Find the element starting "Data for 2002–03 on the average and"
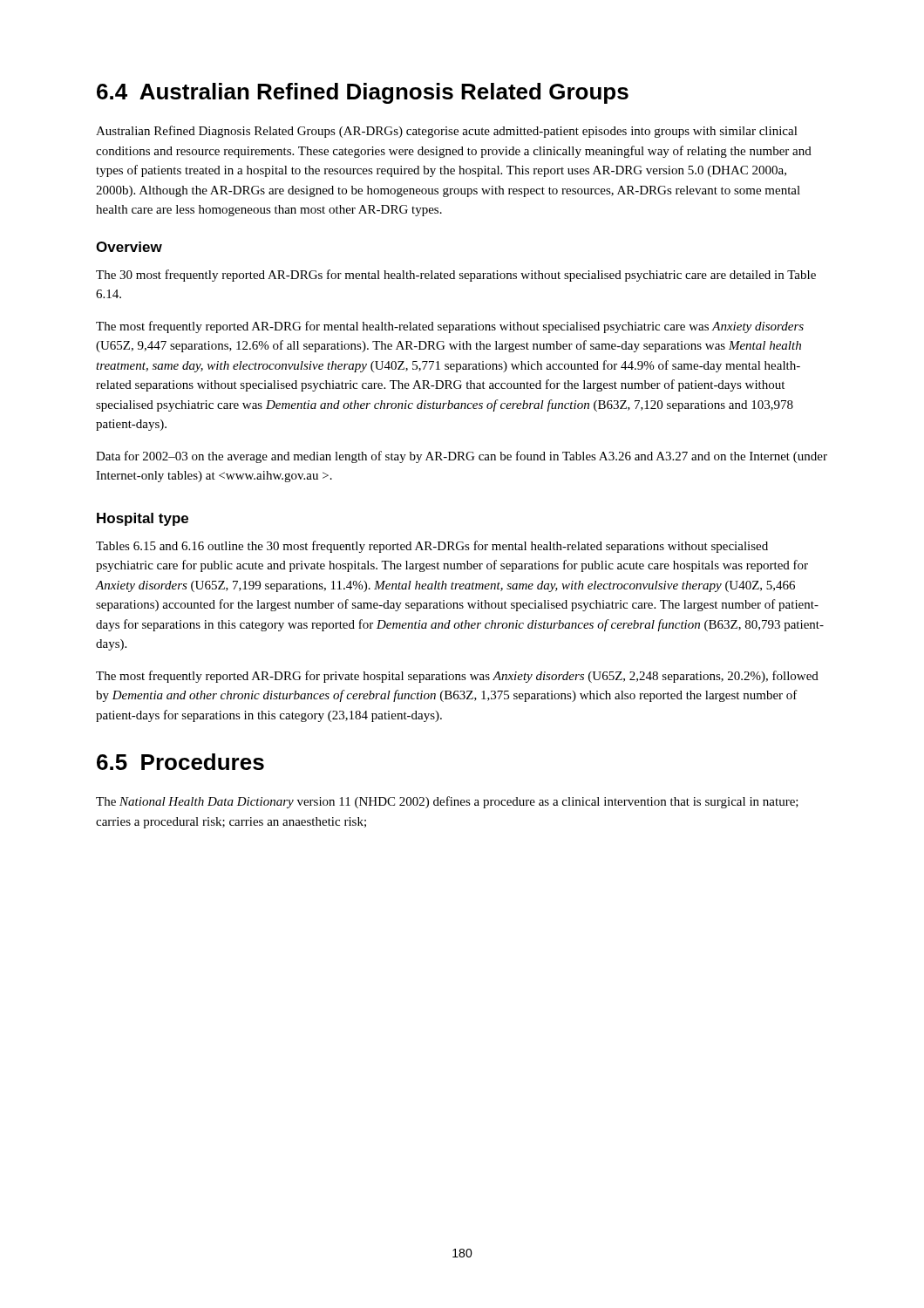The width and height of the screenshot is (924, 1308). click(462, 466)
